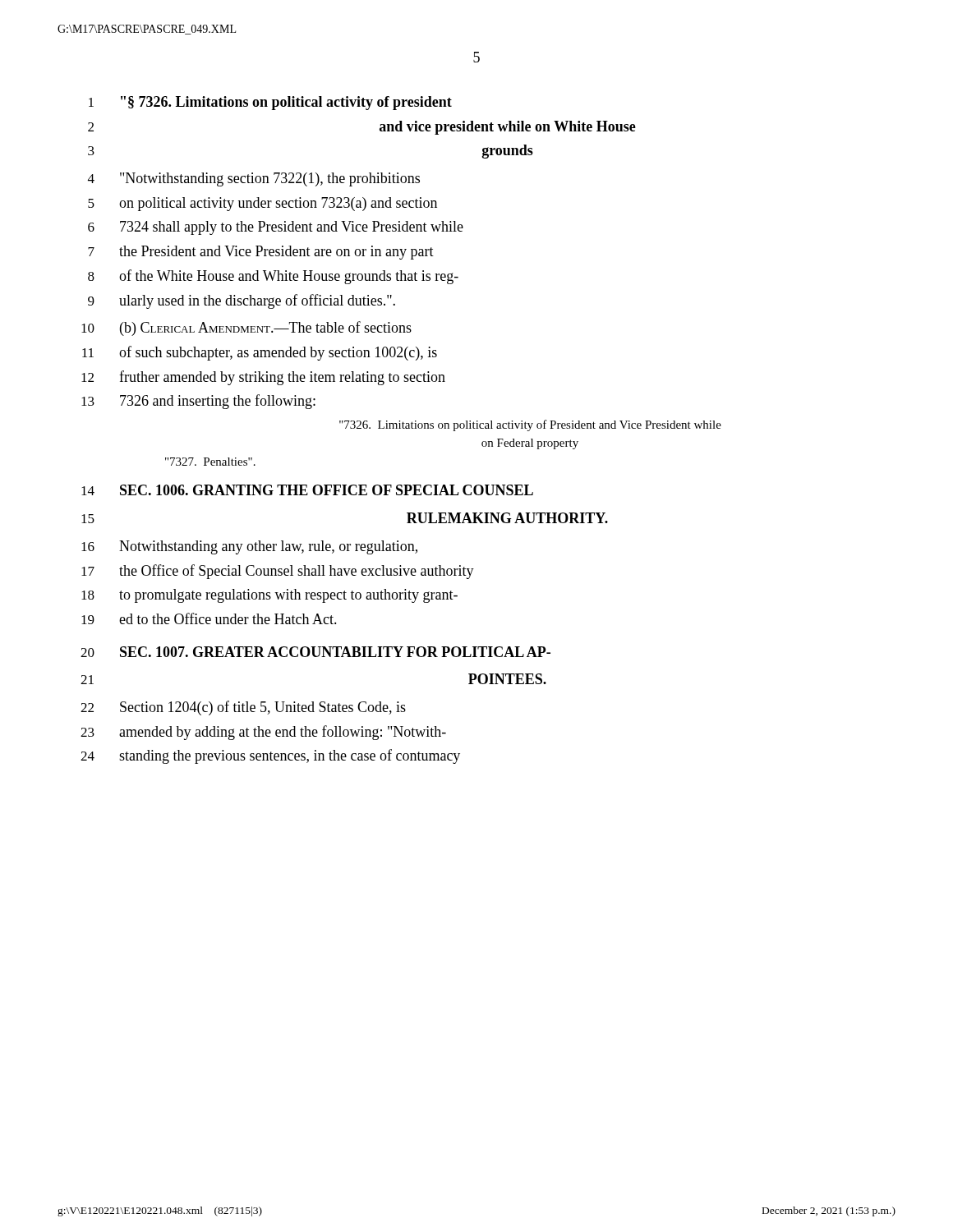The width and height of the screenshot is (953, 1232).
Task: Select the section header containing "20 SEC. 1007. GREATER ACCOUNTABILITY FOR"
Action: [x=476, y=666]
